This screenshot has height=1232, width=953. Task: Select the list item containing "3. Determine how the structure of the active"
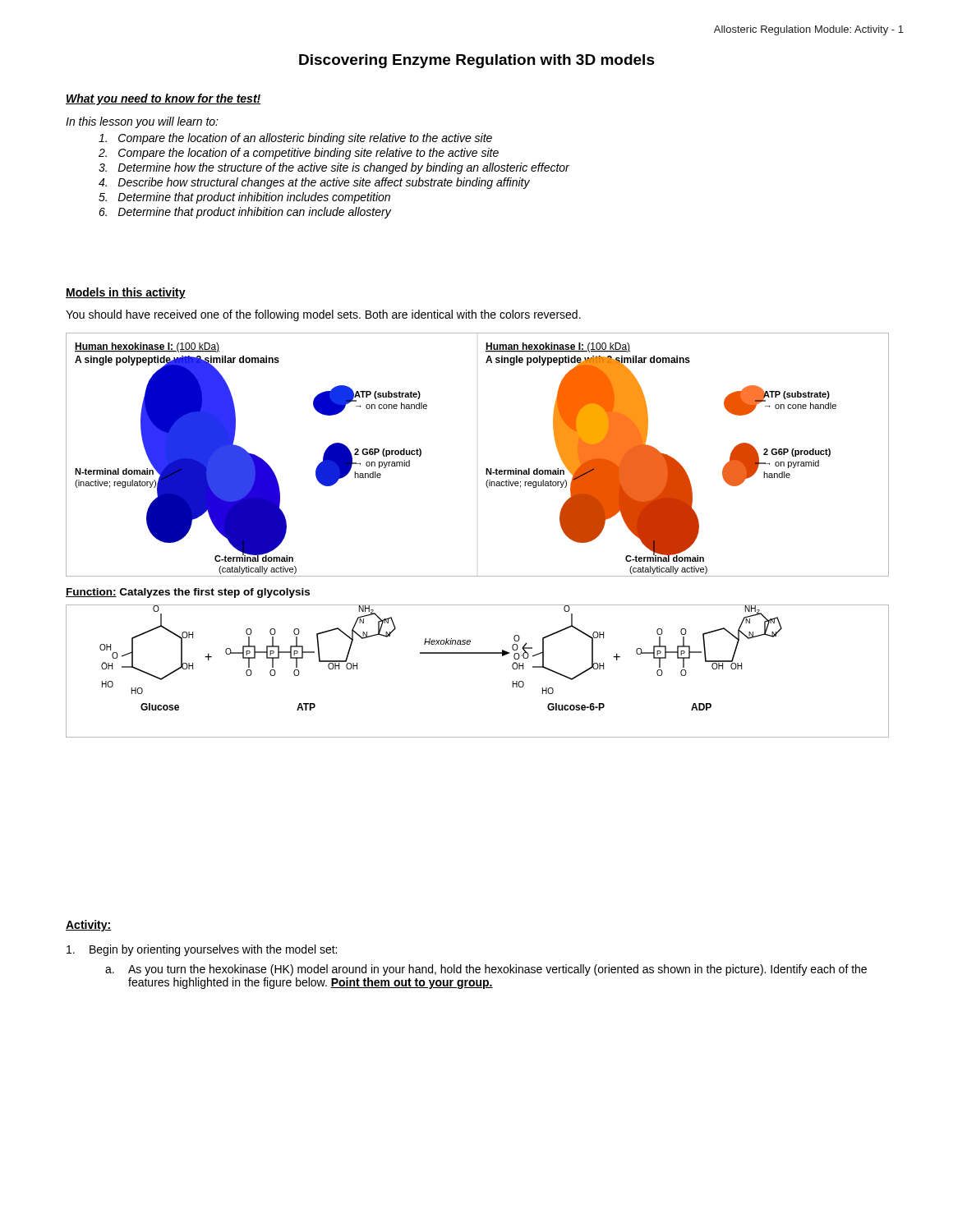334,168
